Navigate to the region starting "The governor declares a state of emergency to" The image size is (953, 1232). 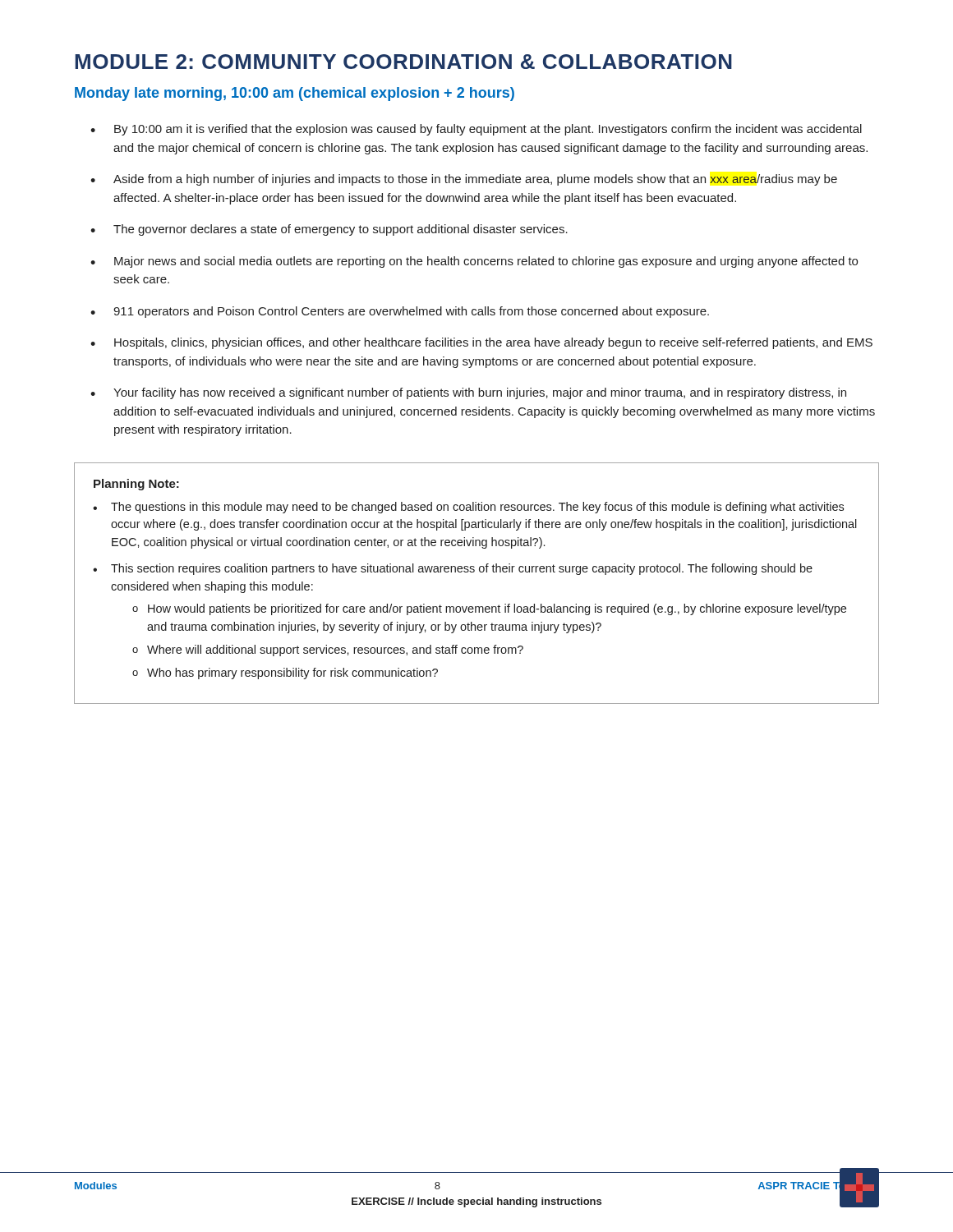(x=341, y=229)
